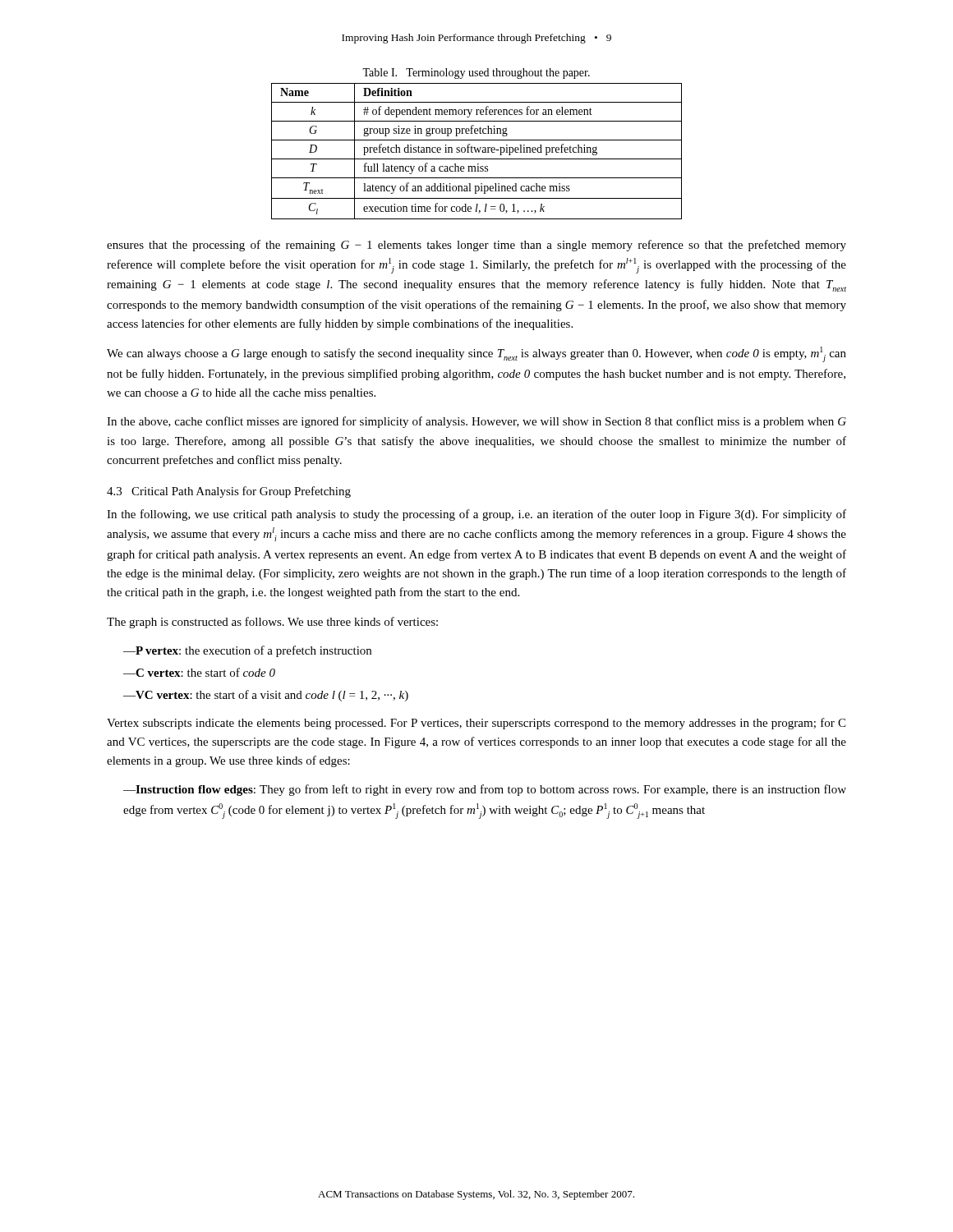Image resolution: width=953 pixels, height=1232 pixels.
Task: Click the section header that begins "4.3 Critical Path Analysis"
Action: click(x=229, y=491)
